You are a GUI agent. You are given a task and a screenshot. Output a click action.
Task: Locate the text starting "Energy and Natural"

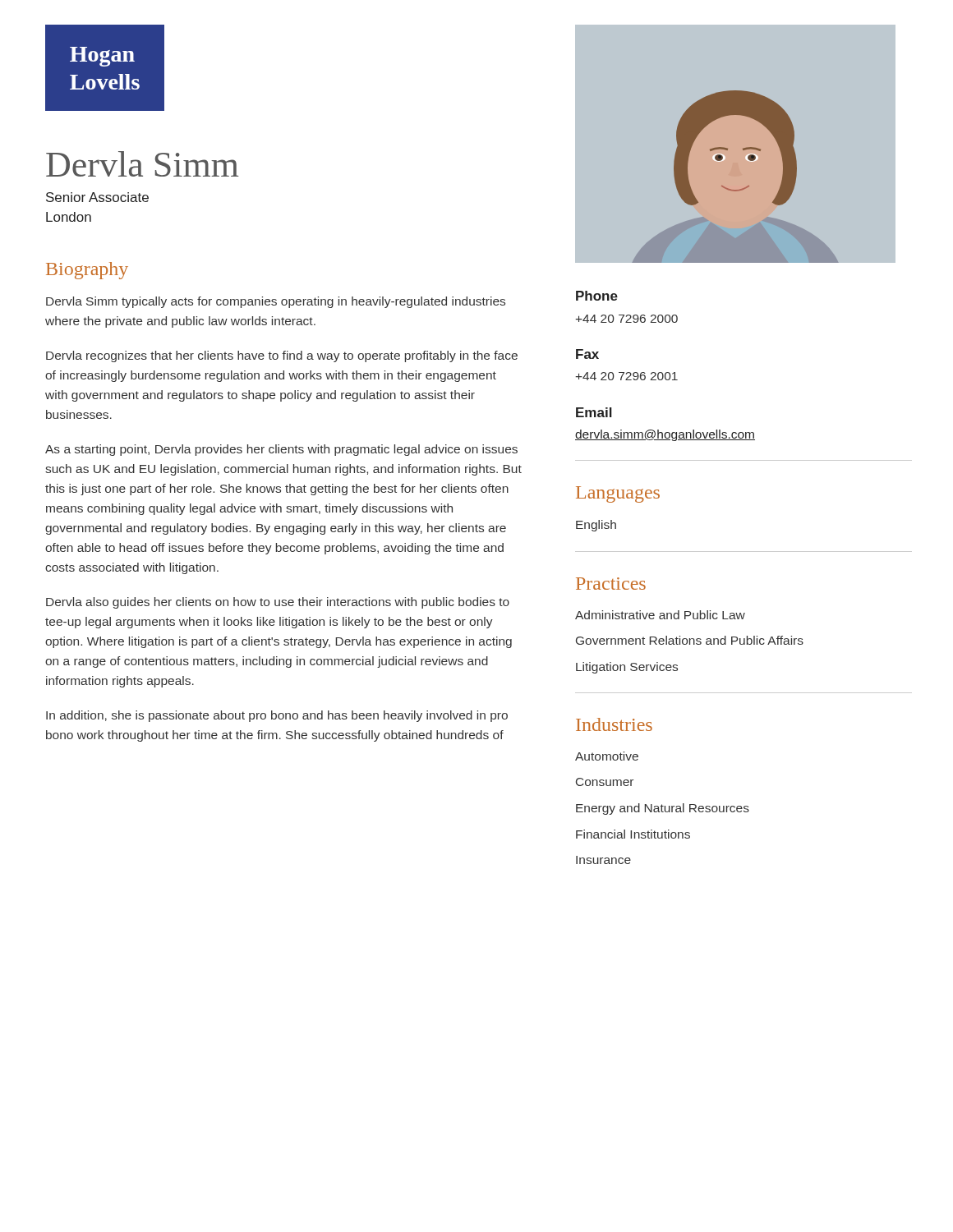[743, 808]
